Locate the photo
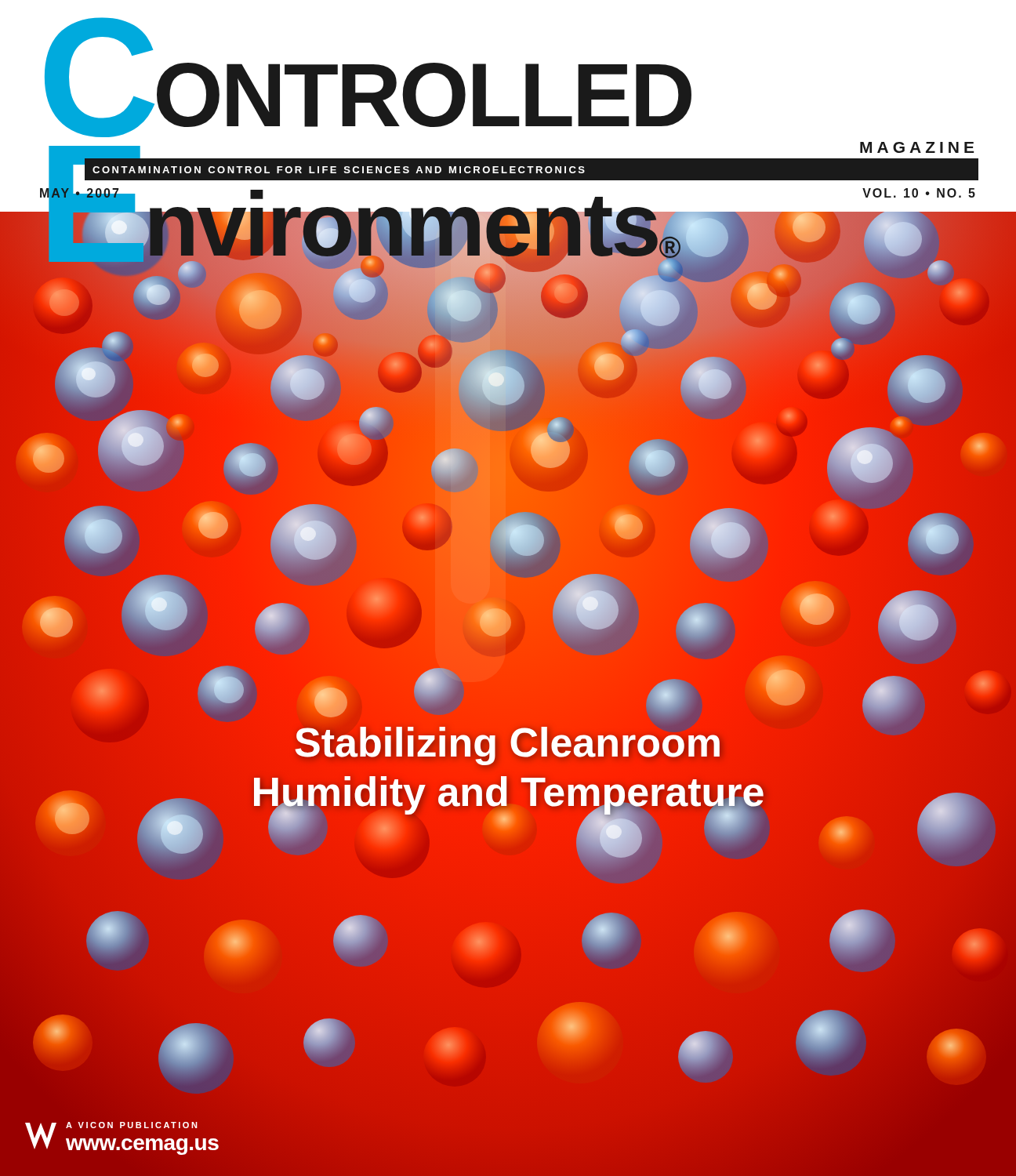Screen dimensions: 1176x1016 pos(508,588)
